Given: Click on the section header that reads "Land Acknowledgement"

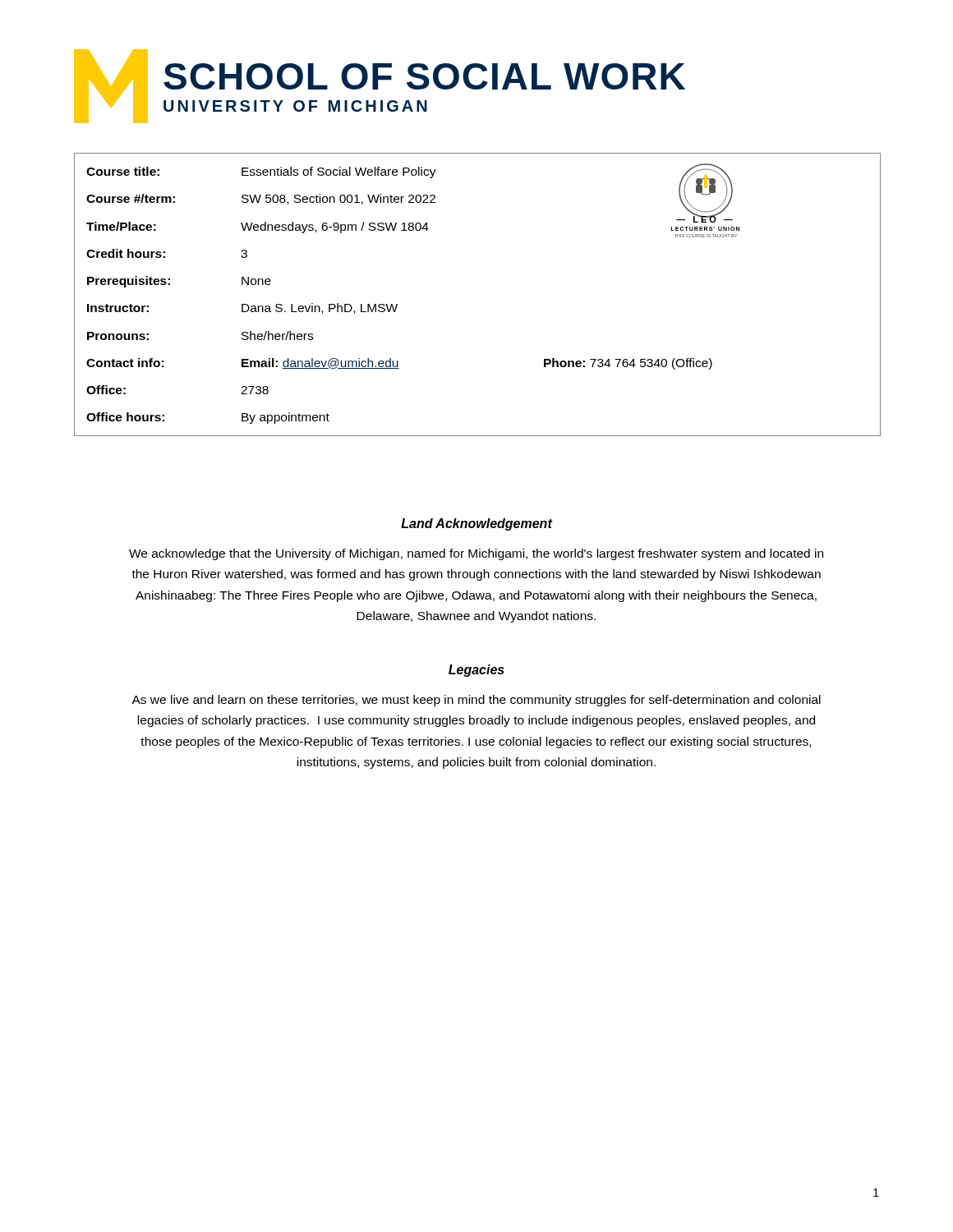Looking at the screenshot, I should pyautogui.click(x=476, y=523).
